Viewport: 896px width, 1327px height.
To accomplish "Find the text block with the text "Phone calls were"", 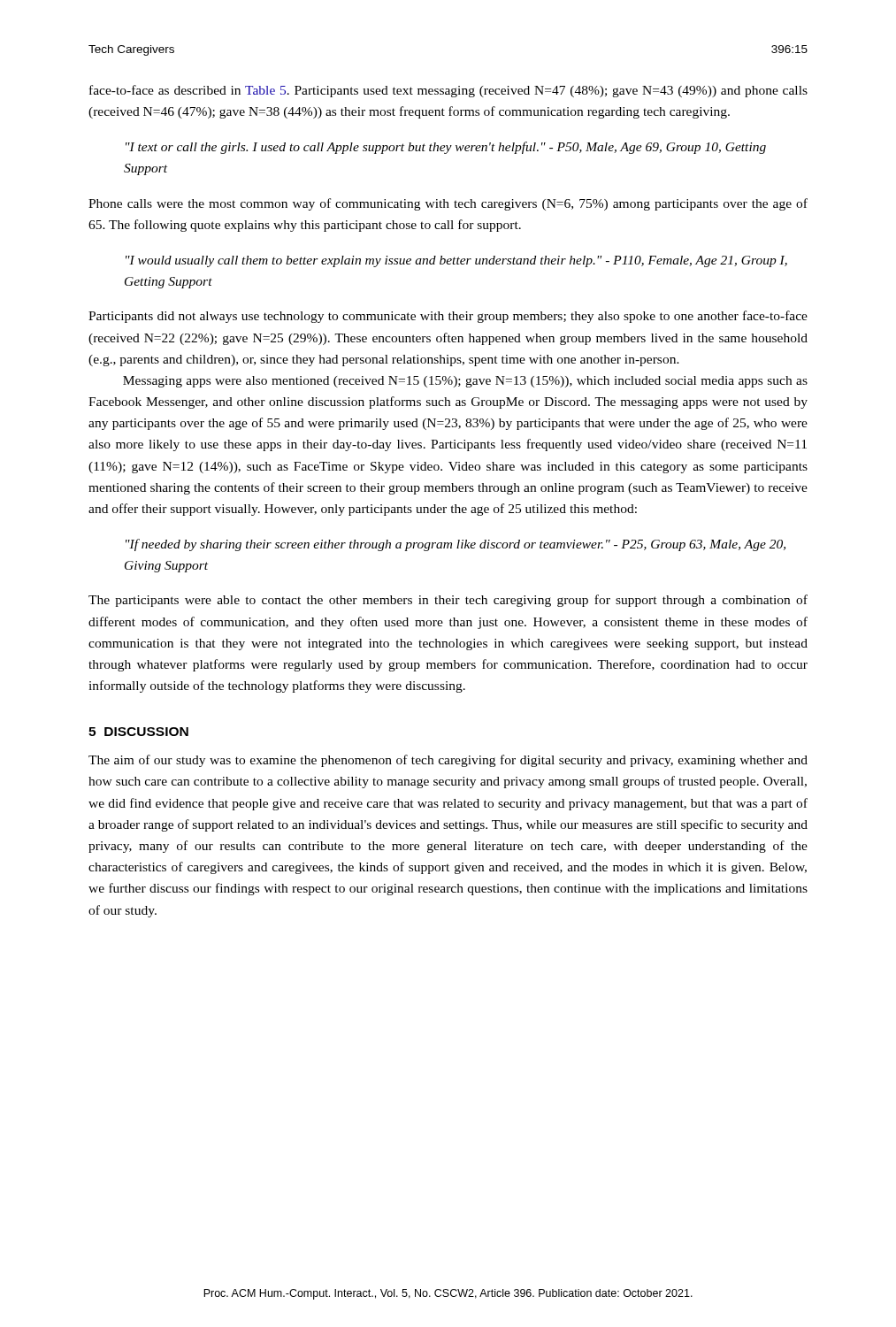I will click(x=448, y=214).
